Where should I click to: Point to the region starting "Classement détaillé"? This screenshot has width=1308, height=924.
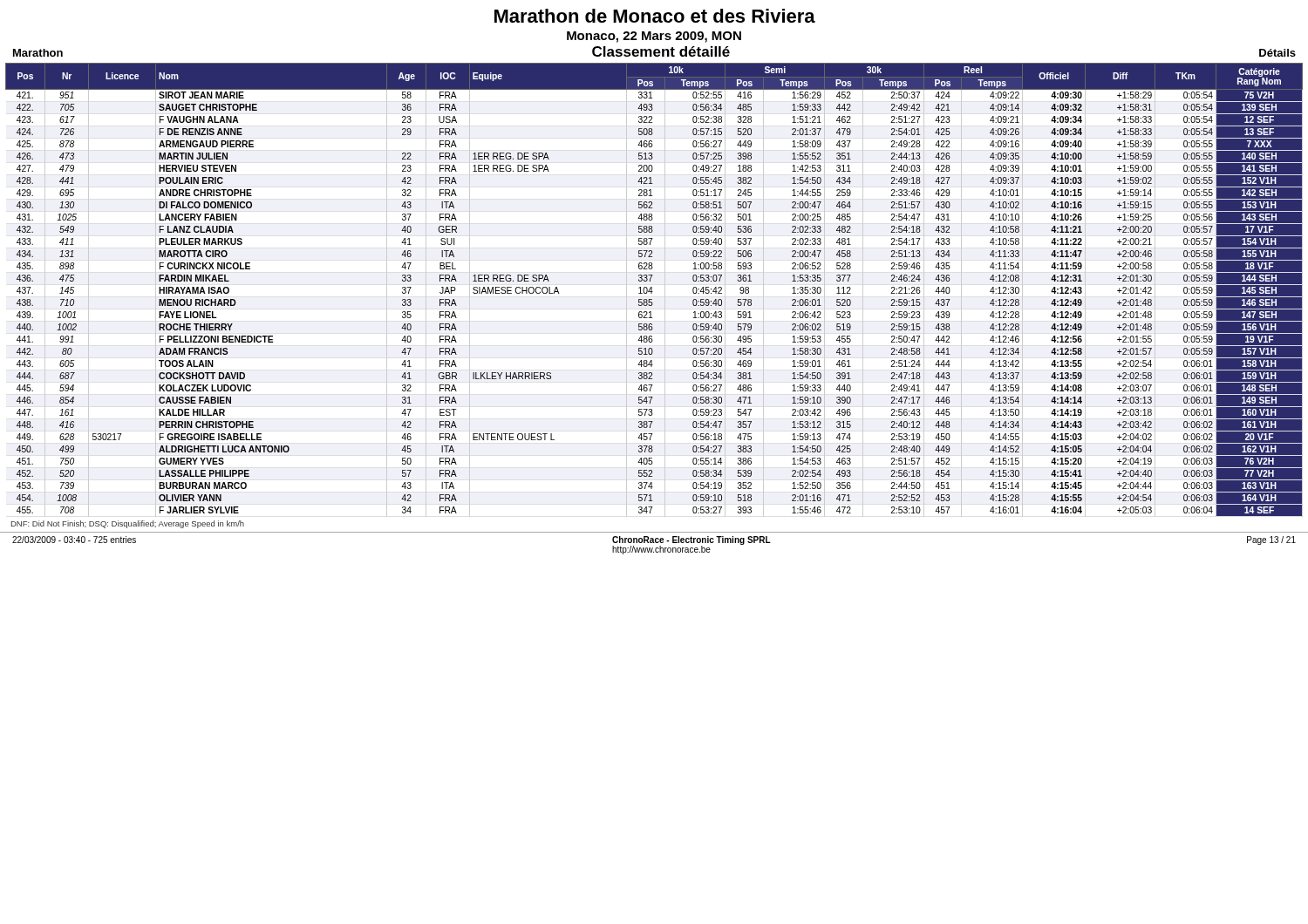(661, 52)
